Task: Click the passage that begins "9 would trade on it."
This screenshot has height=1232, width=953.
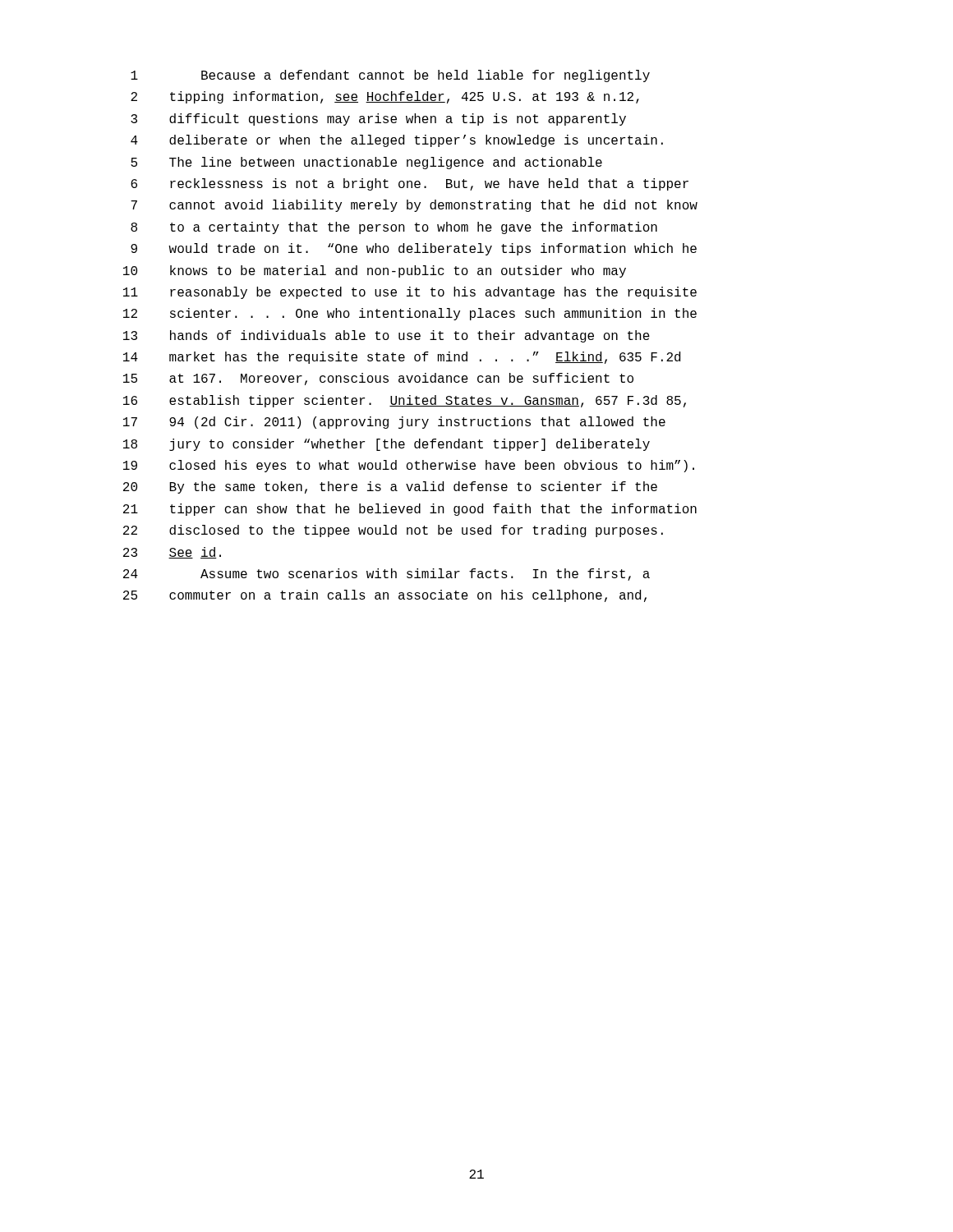Action: 402,250
